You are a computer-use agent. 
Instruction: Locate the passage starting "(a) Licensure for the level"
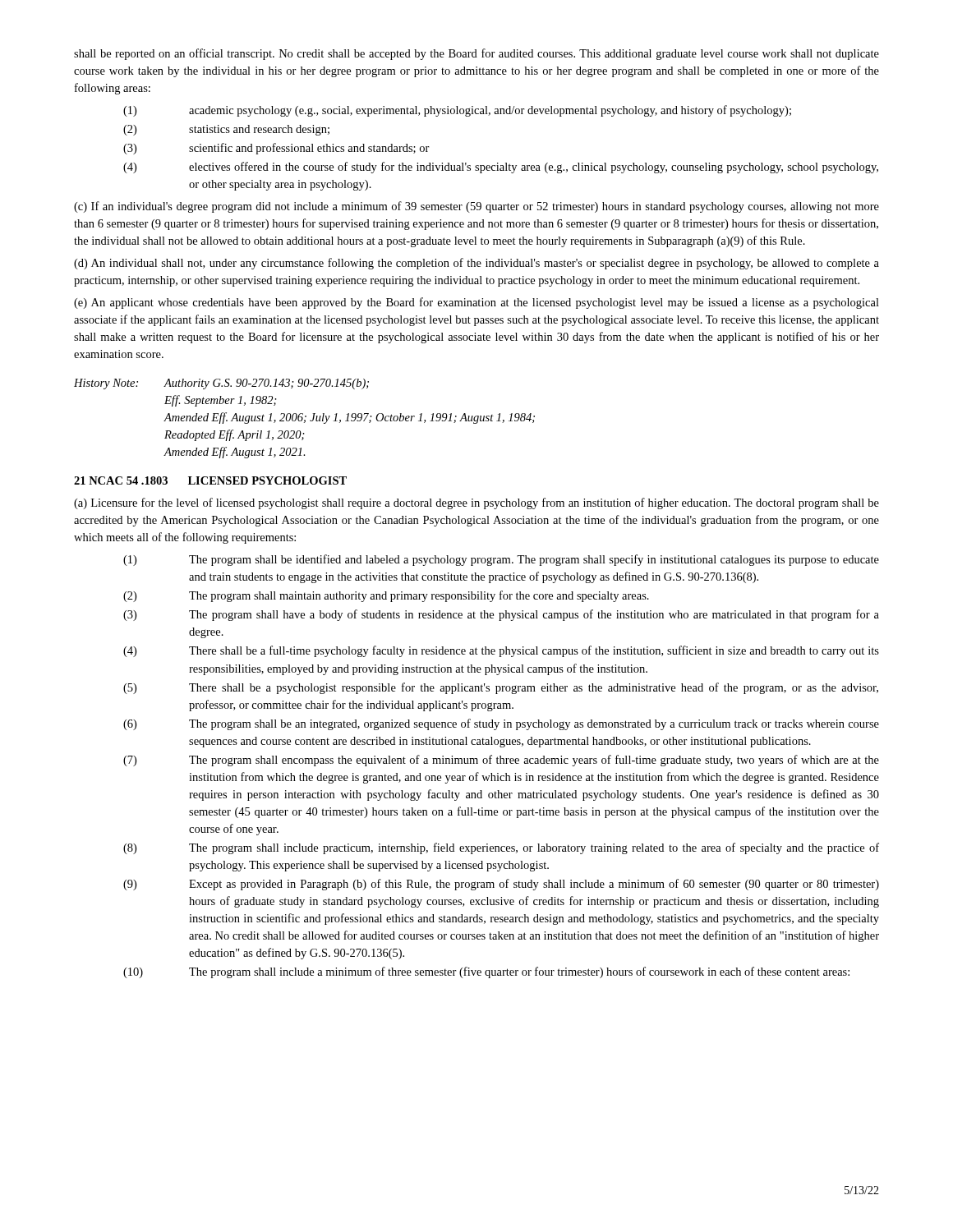tap(476, 521)
